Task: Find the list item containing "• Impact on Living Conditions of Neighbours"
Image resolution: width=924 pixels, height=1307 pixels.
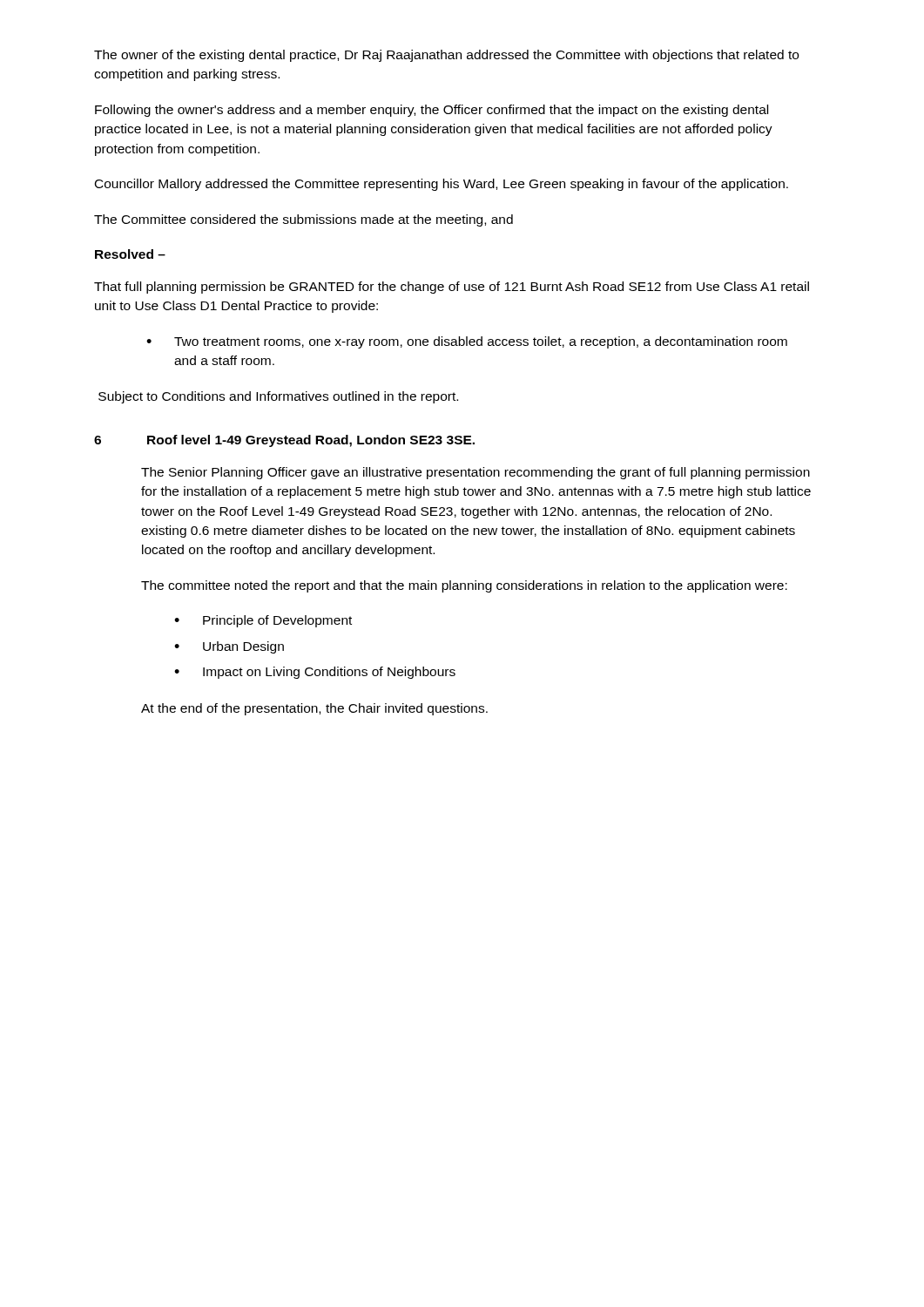Action: point(315,673)
